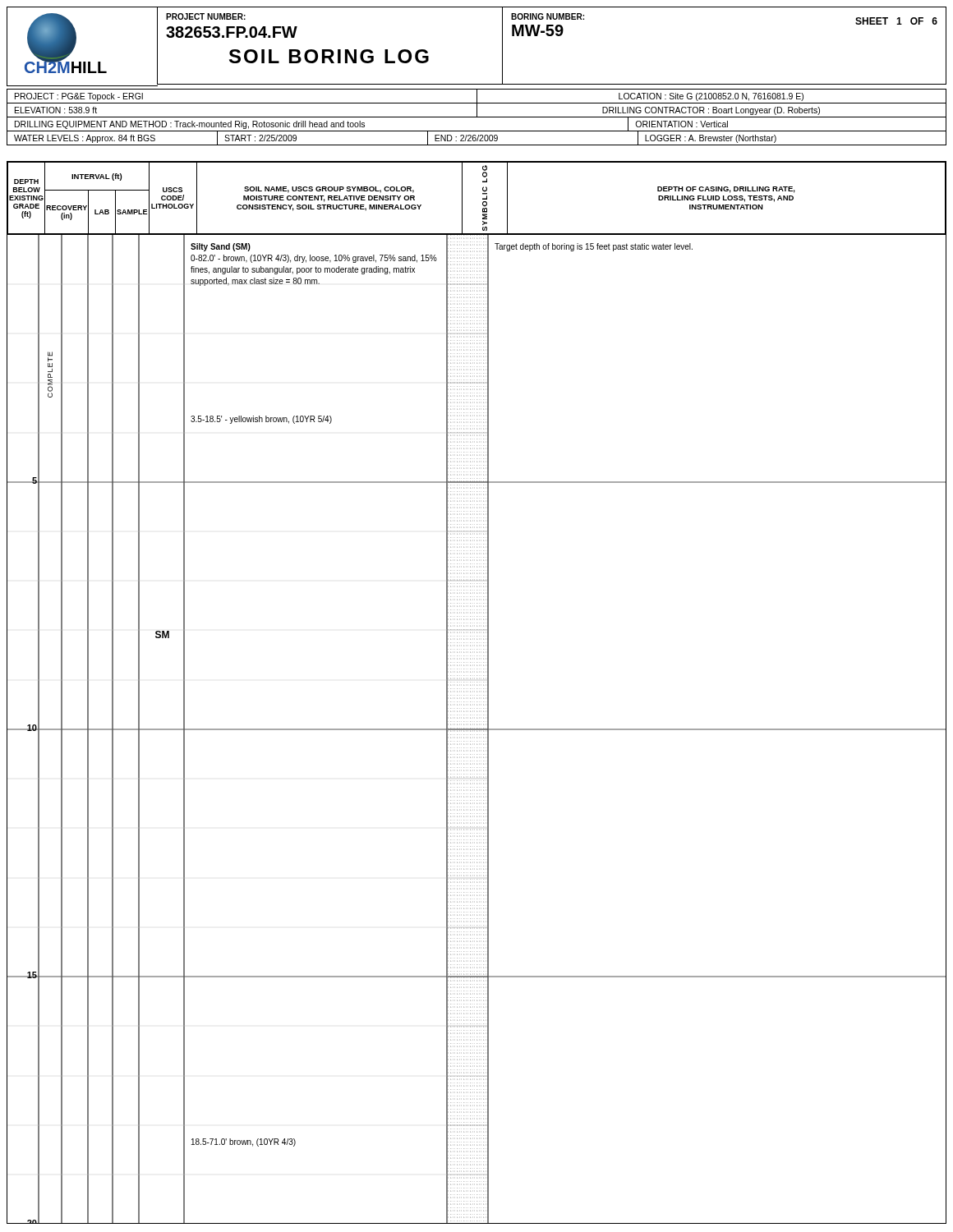Select the text containing "ELEVATION : 538.9 ft"
Screen dimensions: 1232x953
(x=56, y=110)
